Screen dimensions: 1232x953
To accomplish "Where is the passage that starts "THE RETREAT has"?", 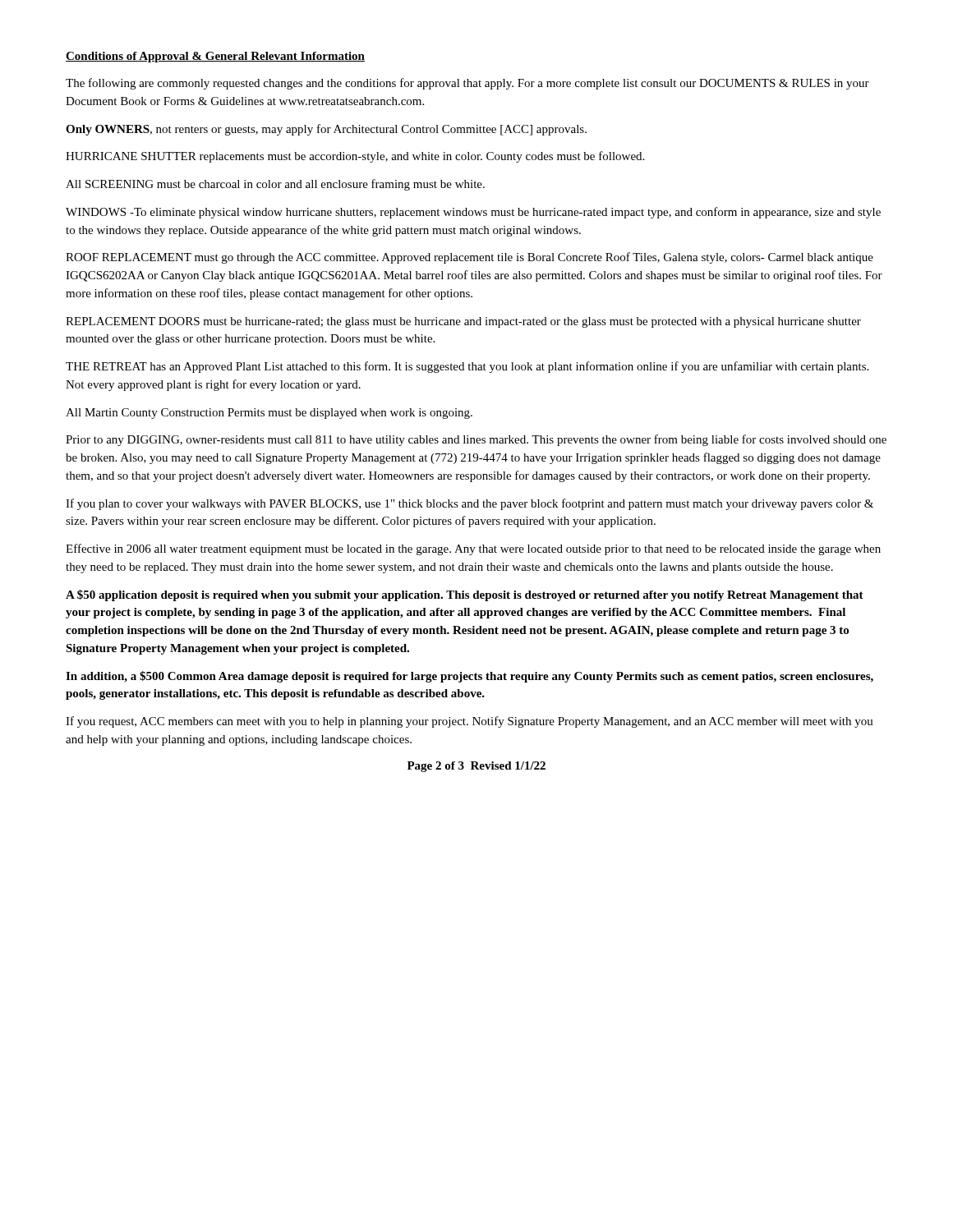I will pyautogui.click(x=468, y=375).
